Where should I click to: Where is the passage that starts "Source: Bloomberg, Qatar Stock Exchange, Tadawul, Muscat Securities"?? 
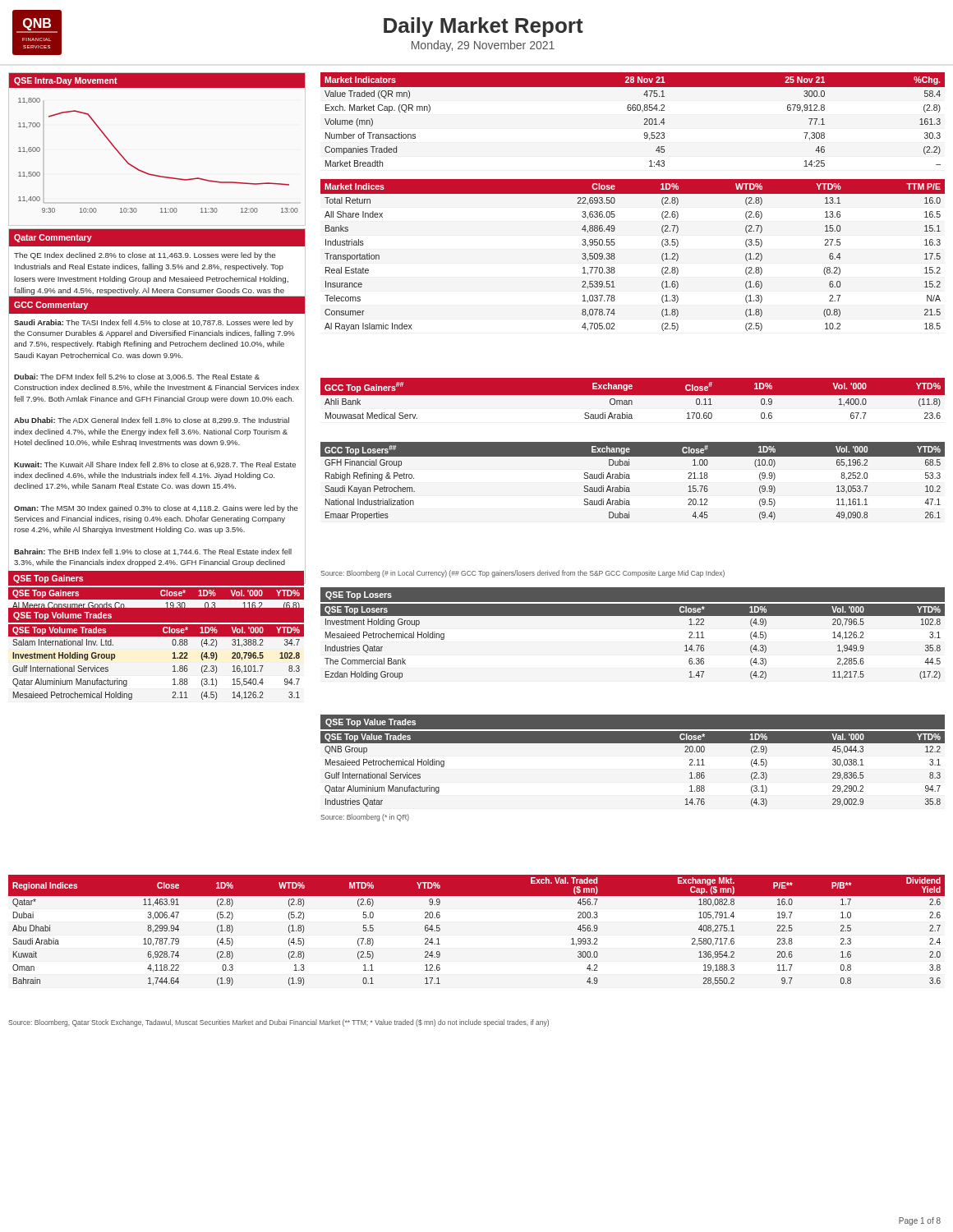click(x=279, y=1023)
